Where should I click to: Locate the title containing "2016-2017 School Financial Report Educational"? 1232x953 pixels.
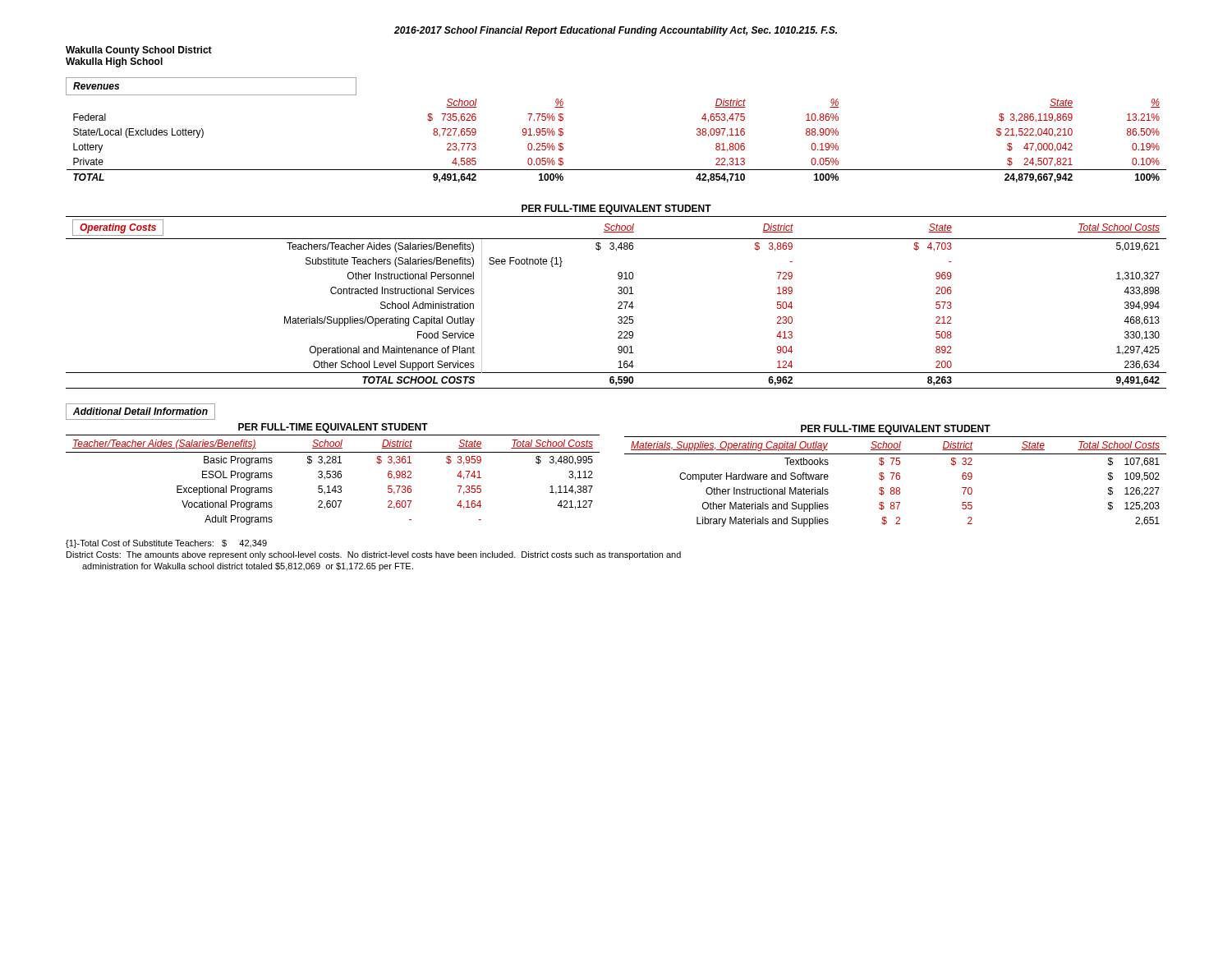(x=616, y=30)
